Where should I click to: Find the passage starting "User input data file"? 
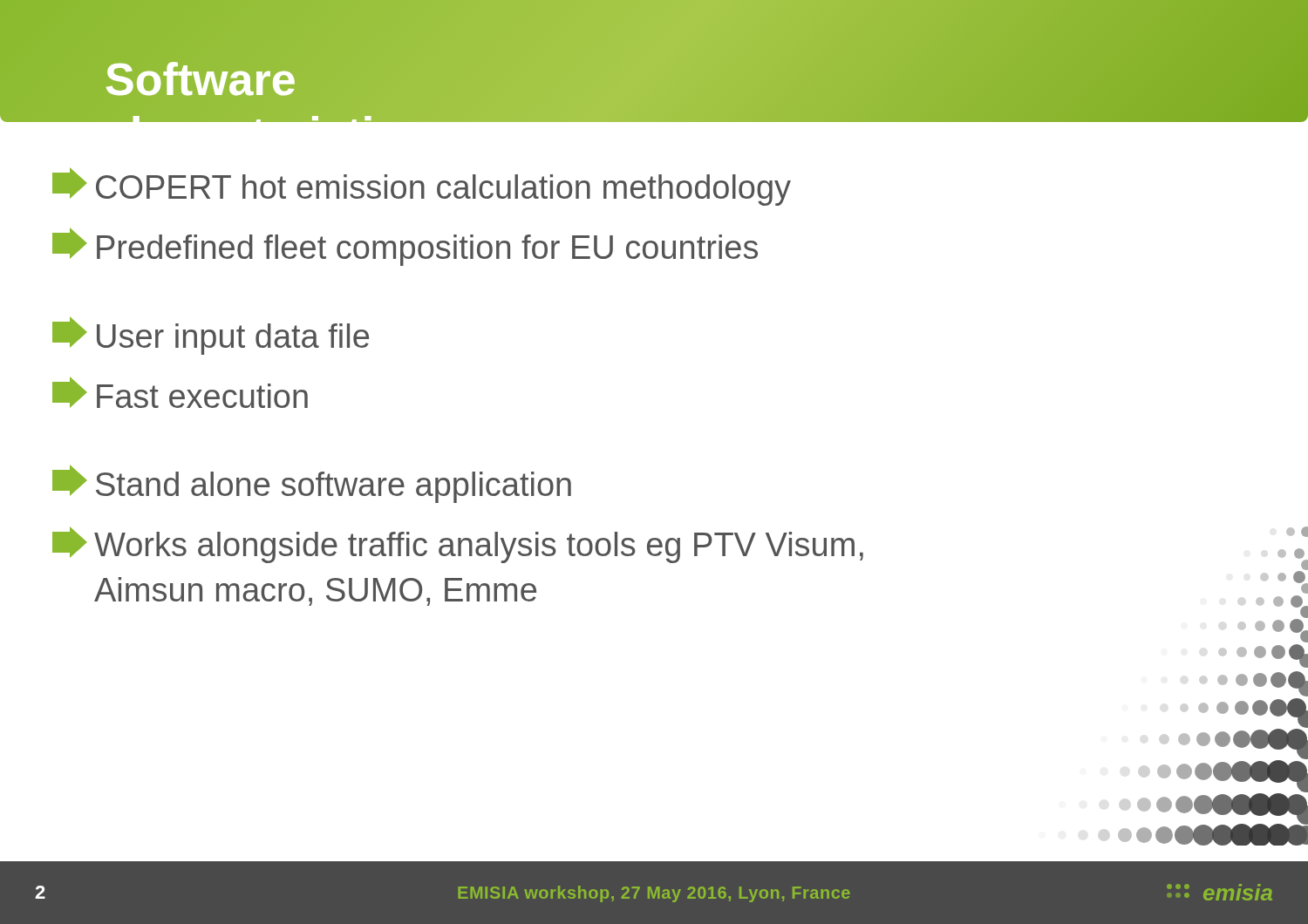[x=211, y=337]
